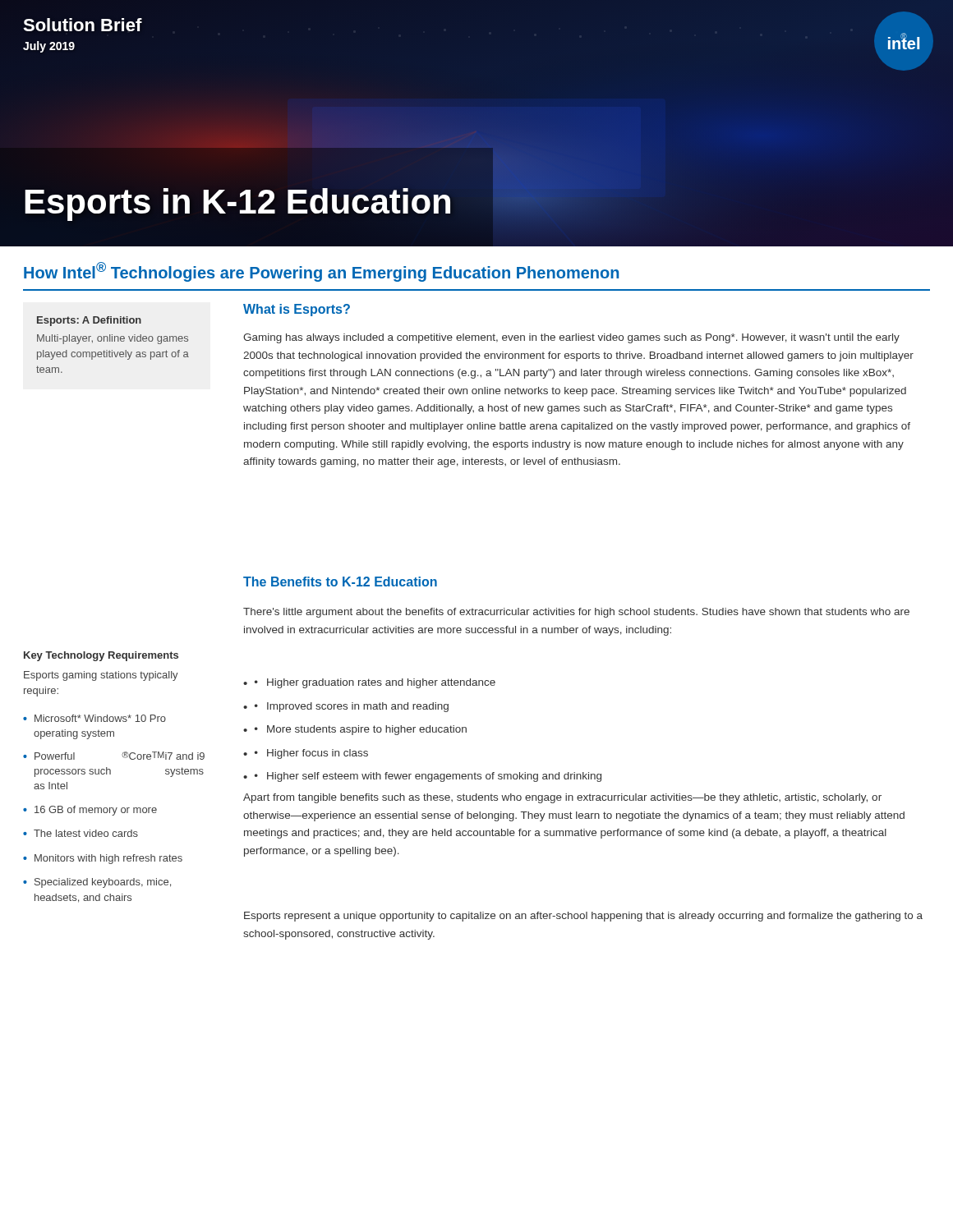The height and width of the screenshot is (1232, 953).
Task: Find the passage starting "The latest video cards"
Action: click(x=86, y=833)
